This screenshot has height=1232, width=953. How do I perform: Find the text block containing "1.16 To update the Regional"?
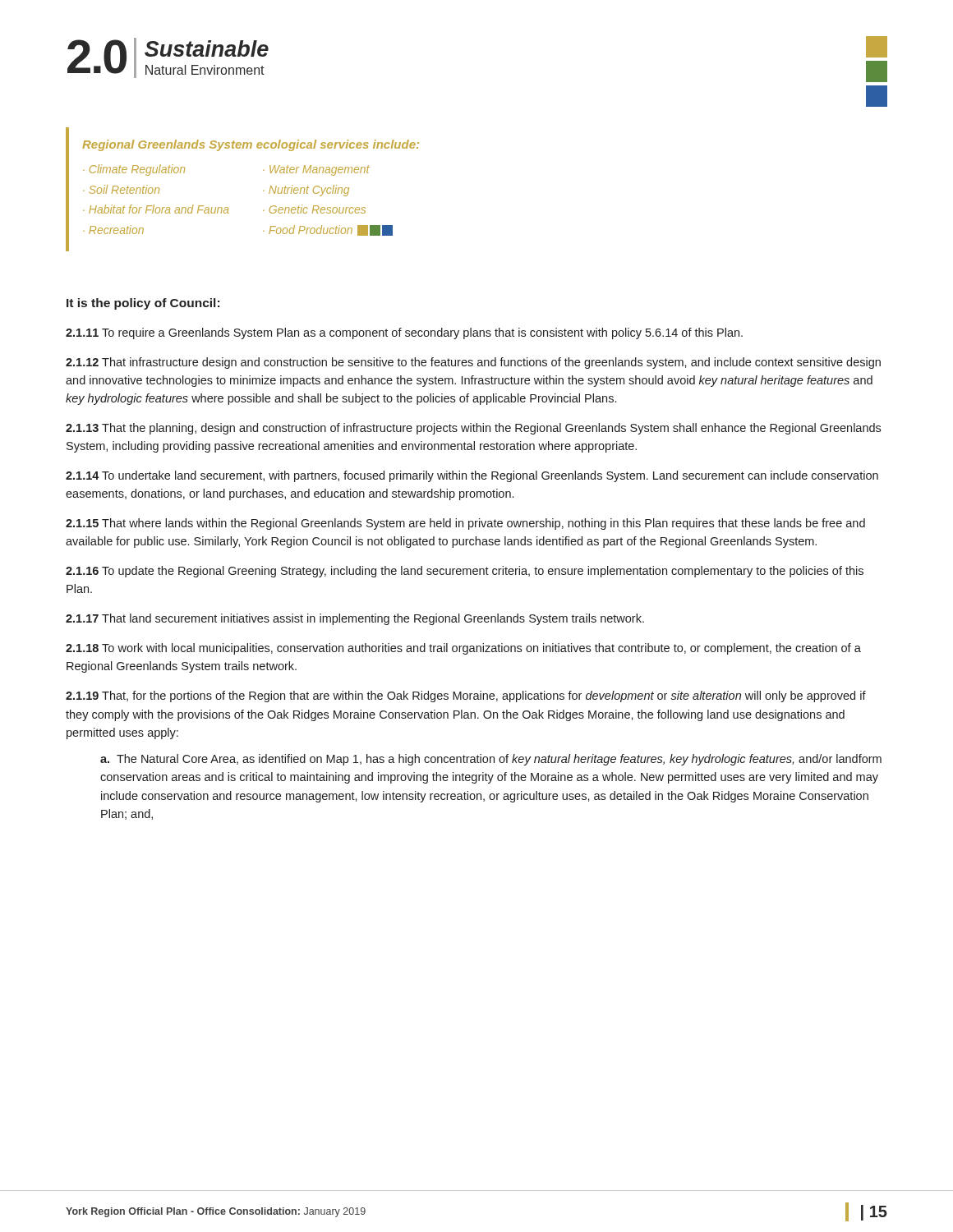pos(465,580)
